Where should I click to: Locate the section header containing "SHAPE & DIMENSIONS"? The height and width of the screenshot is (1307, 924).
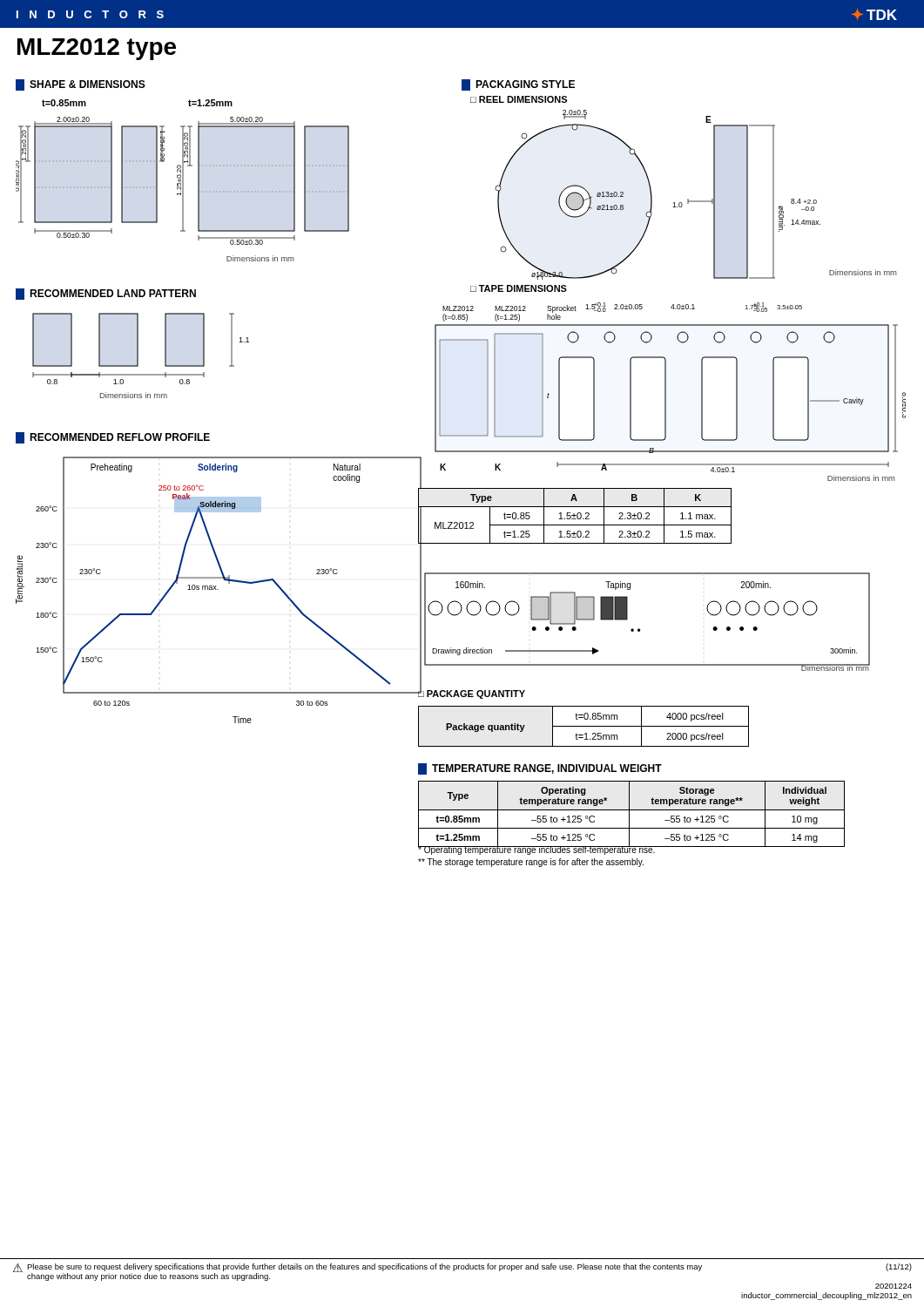coord(80,84)
